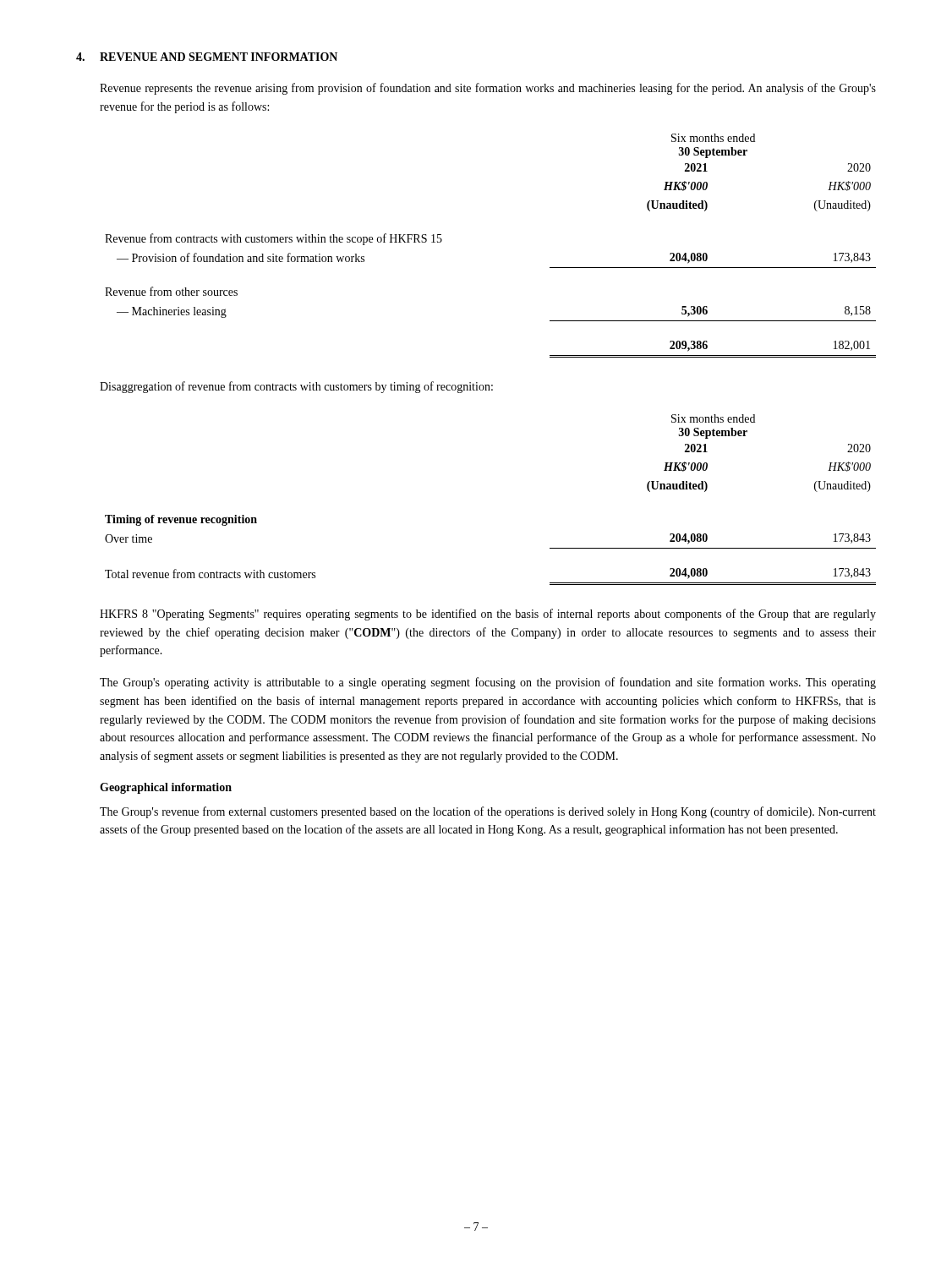Find the block on this page that starts "The Group's operating activity is attributable"
The width and height of the screenshot is (952, 1268).
pos(488,719)
